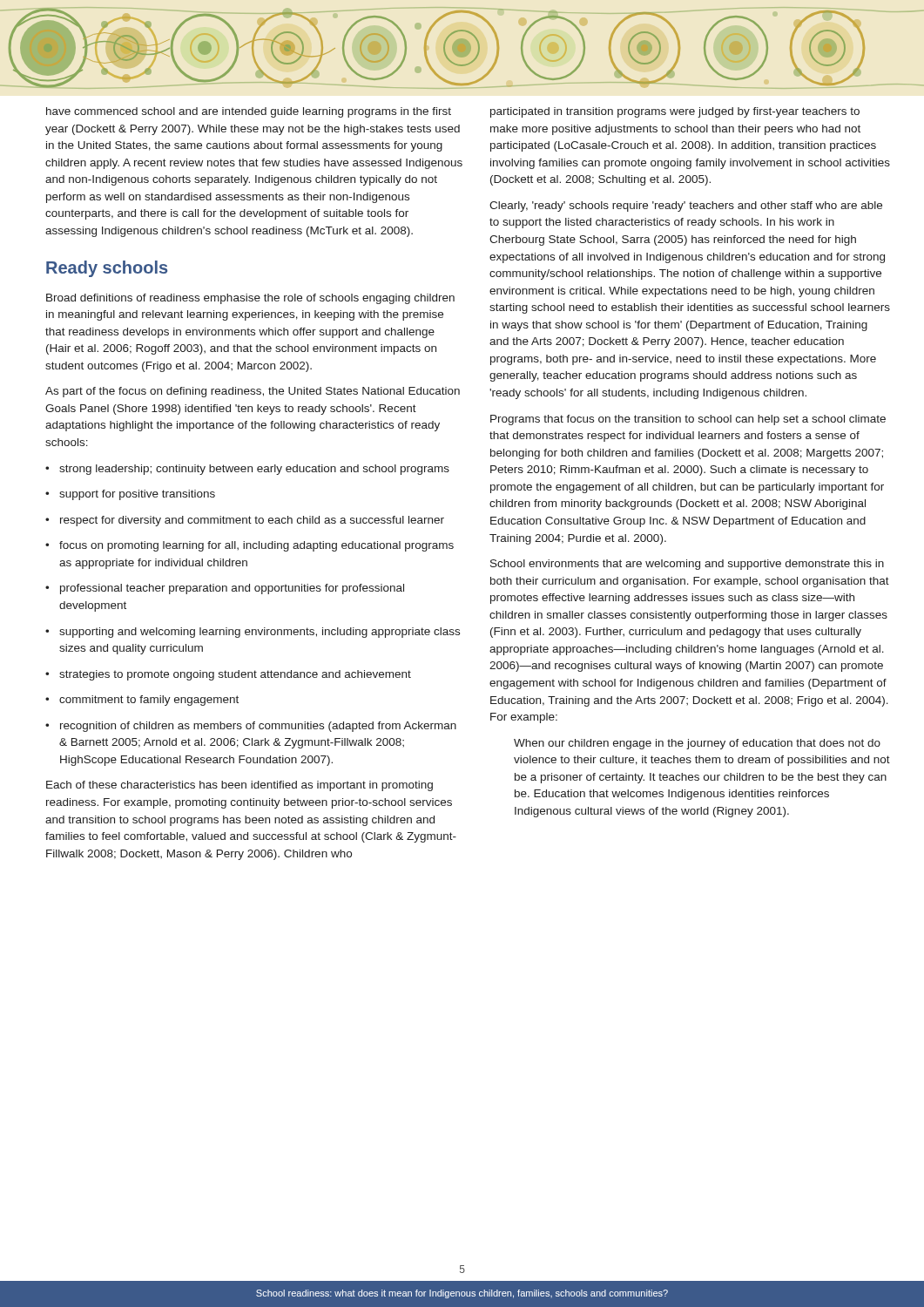Screen dimensions: 1307x924
Task: Locate the block of text that opens with "Each of these characteristics has"
Action: coord(254,819)
